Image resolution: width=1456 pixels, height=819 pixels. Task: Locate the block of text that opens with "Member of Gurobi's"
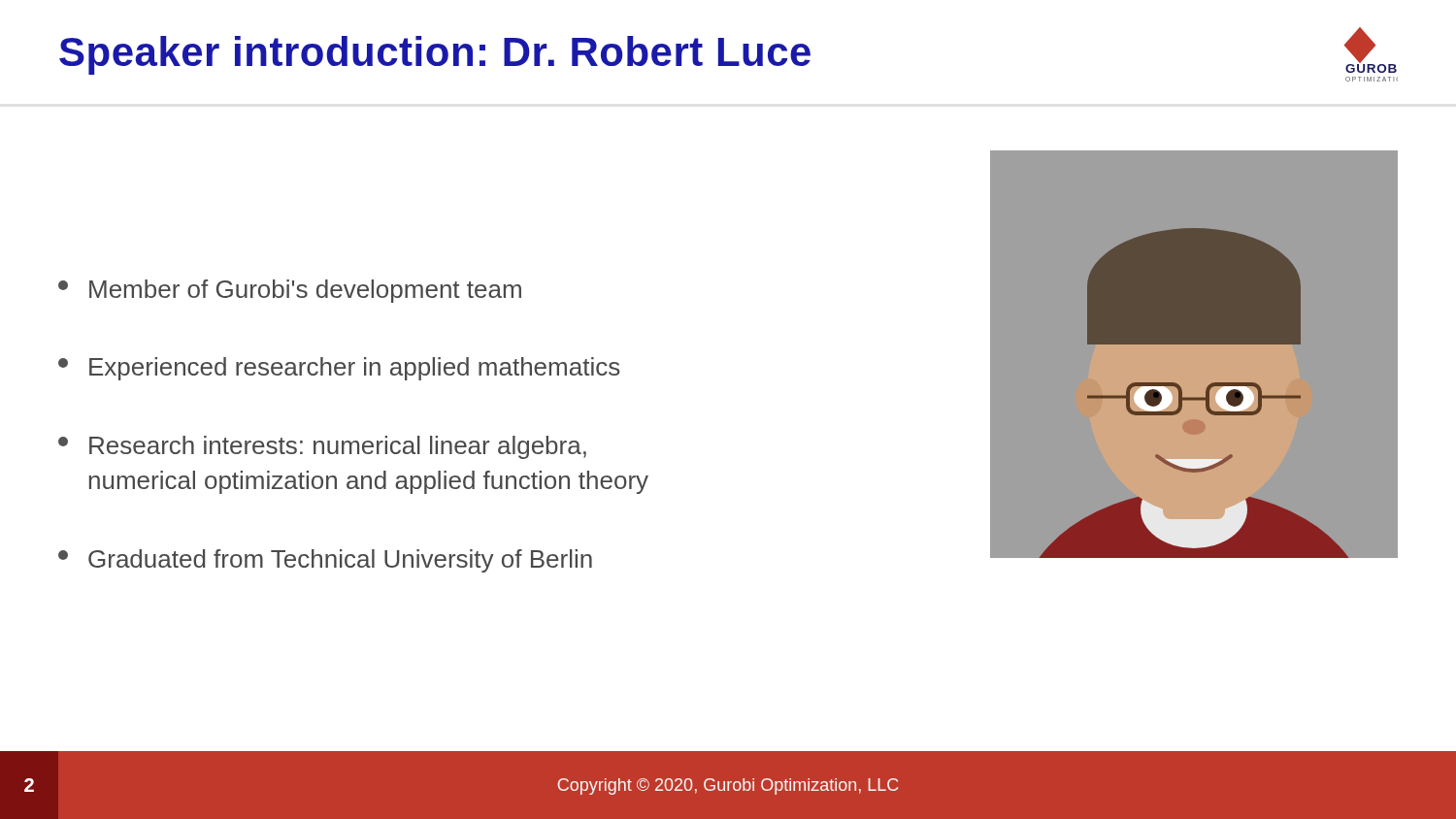(x=291, y=289)
